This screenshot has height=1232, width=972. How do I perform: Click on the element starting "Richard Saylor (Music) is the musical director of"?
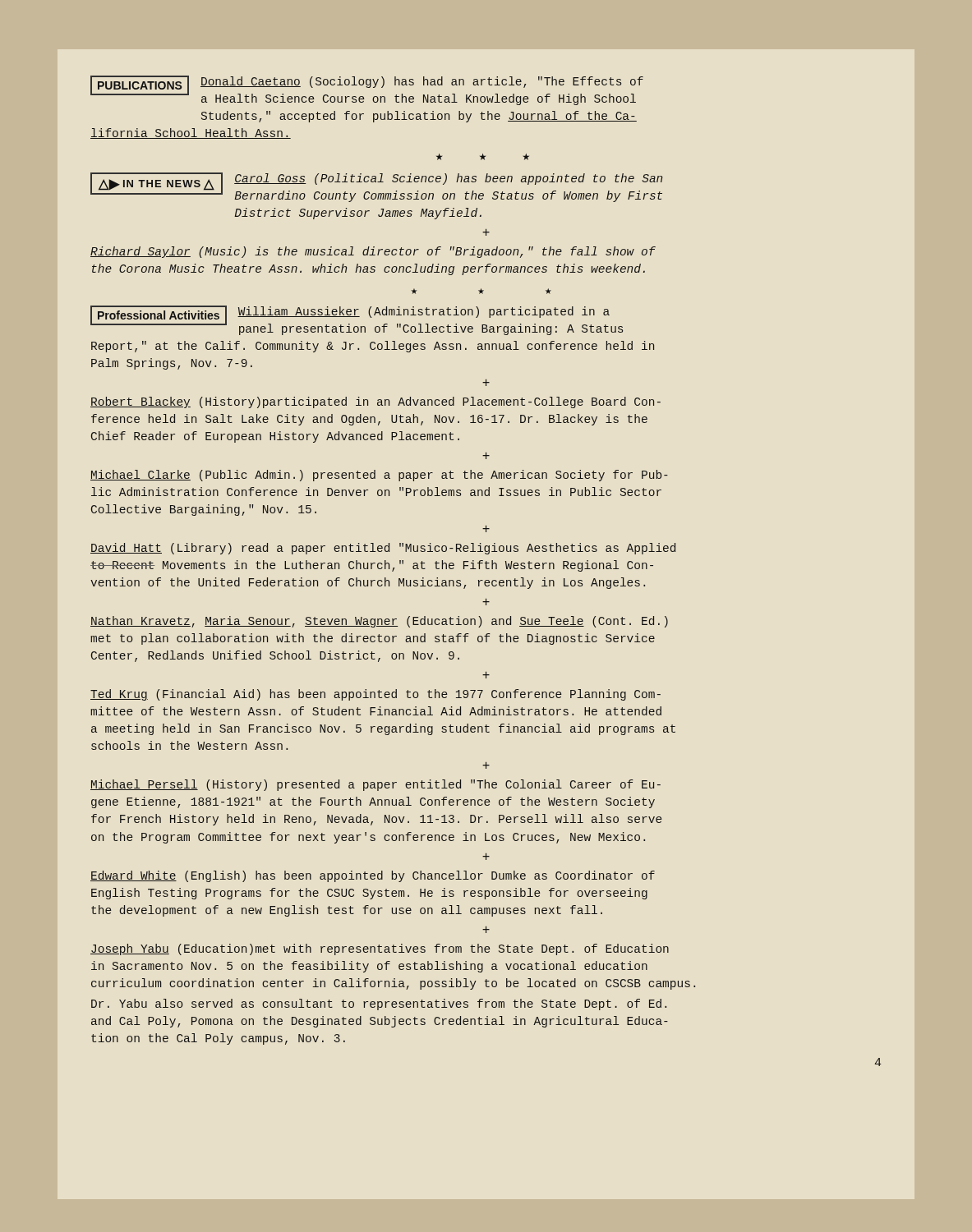click(x=373, y=261)
